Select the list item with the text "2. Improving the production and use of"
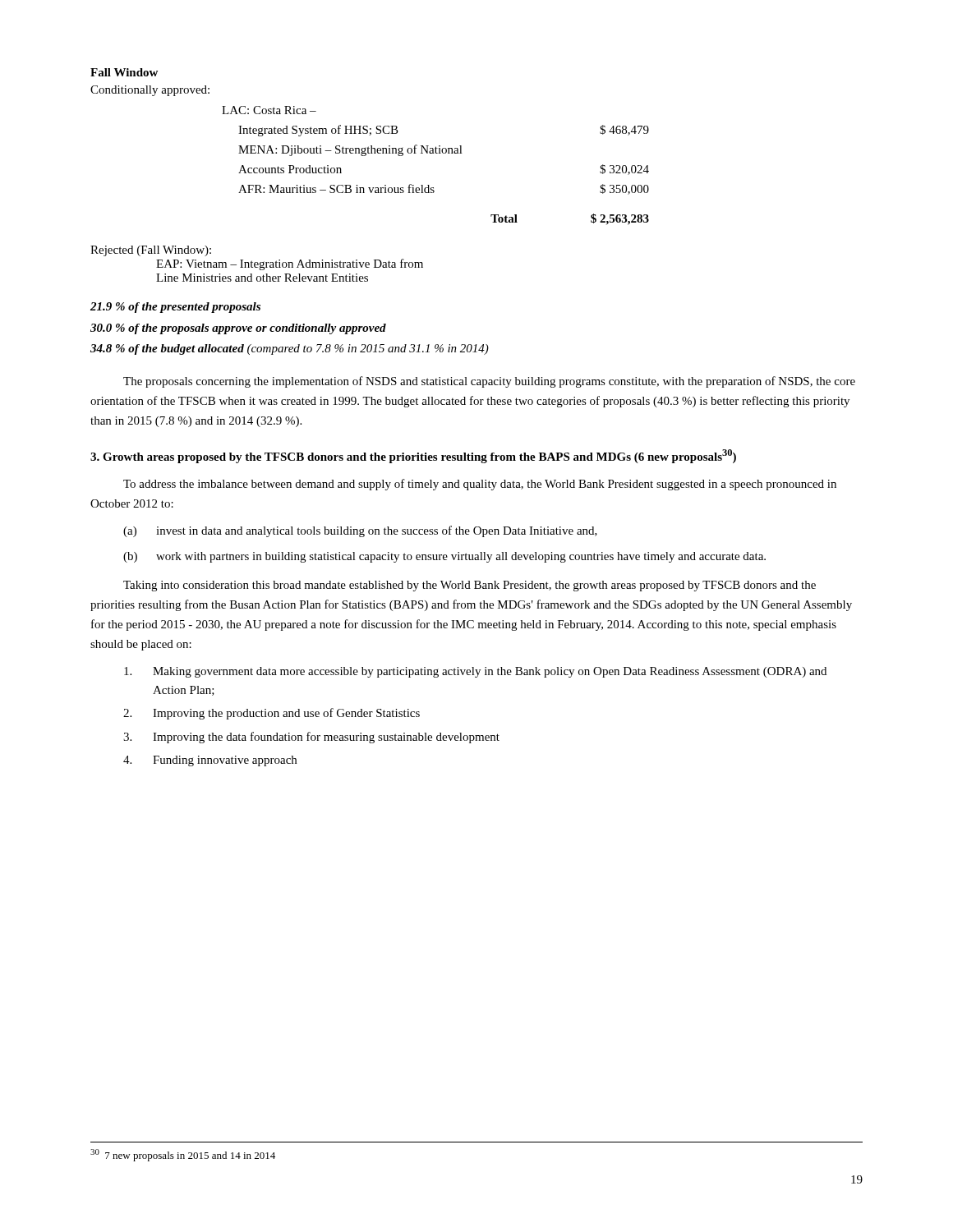Viewport: 953px width, 1232px height. 272,713
